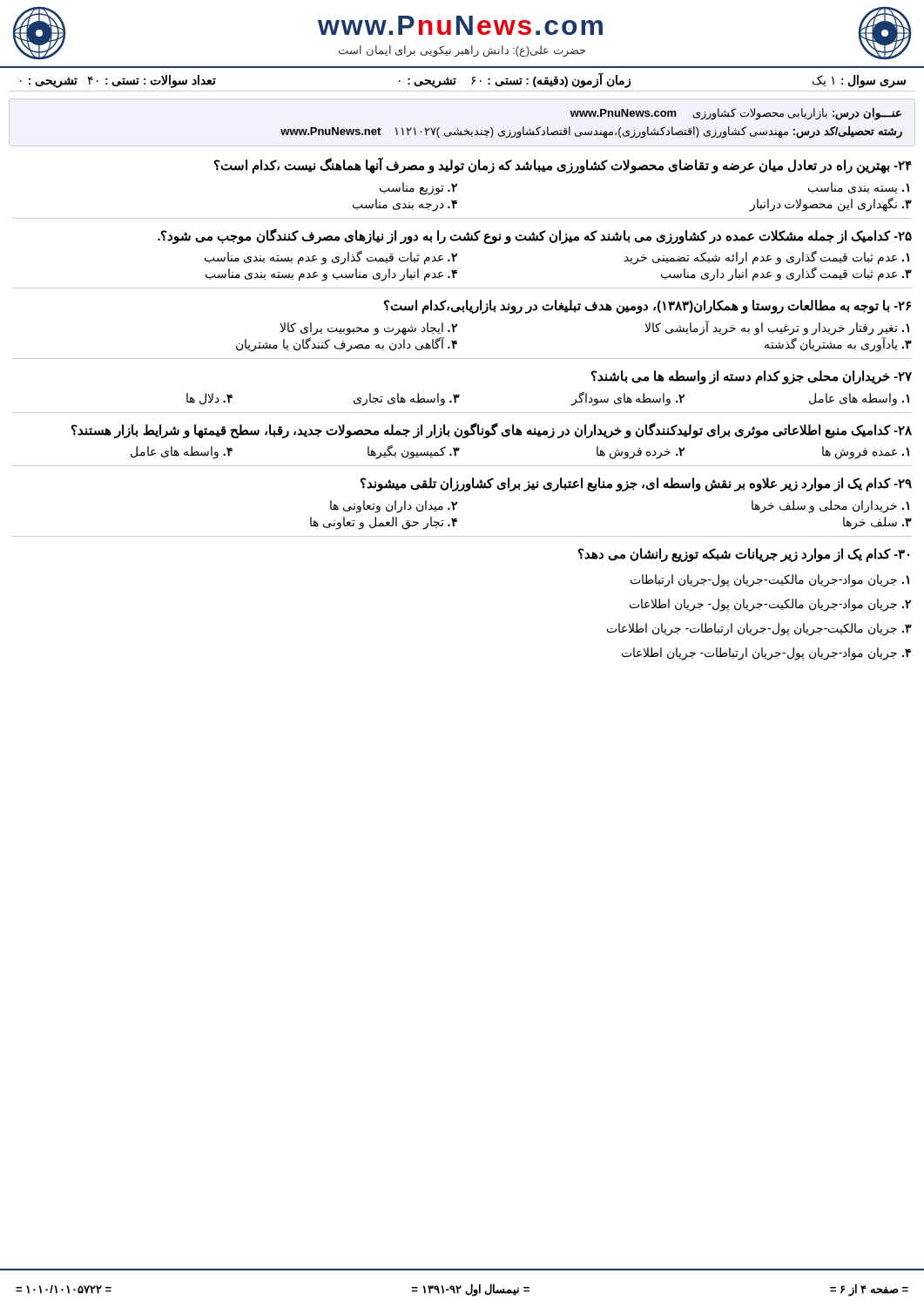This screenshot has height=1307, width=924.
Task: Point to the passage starting "۲. واسطه های سوداگر"
Action: click(x=628, y=398)
